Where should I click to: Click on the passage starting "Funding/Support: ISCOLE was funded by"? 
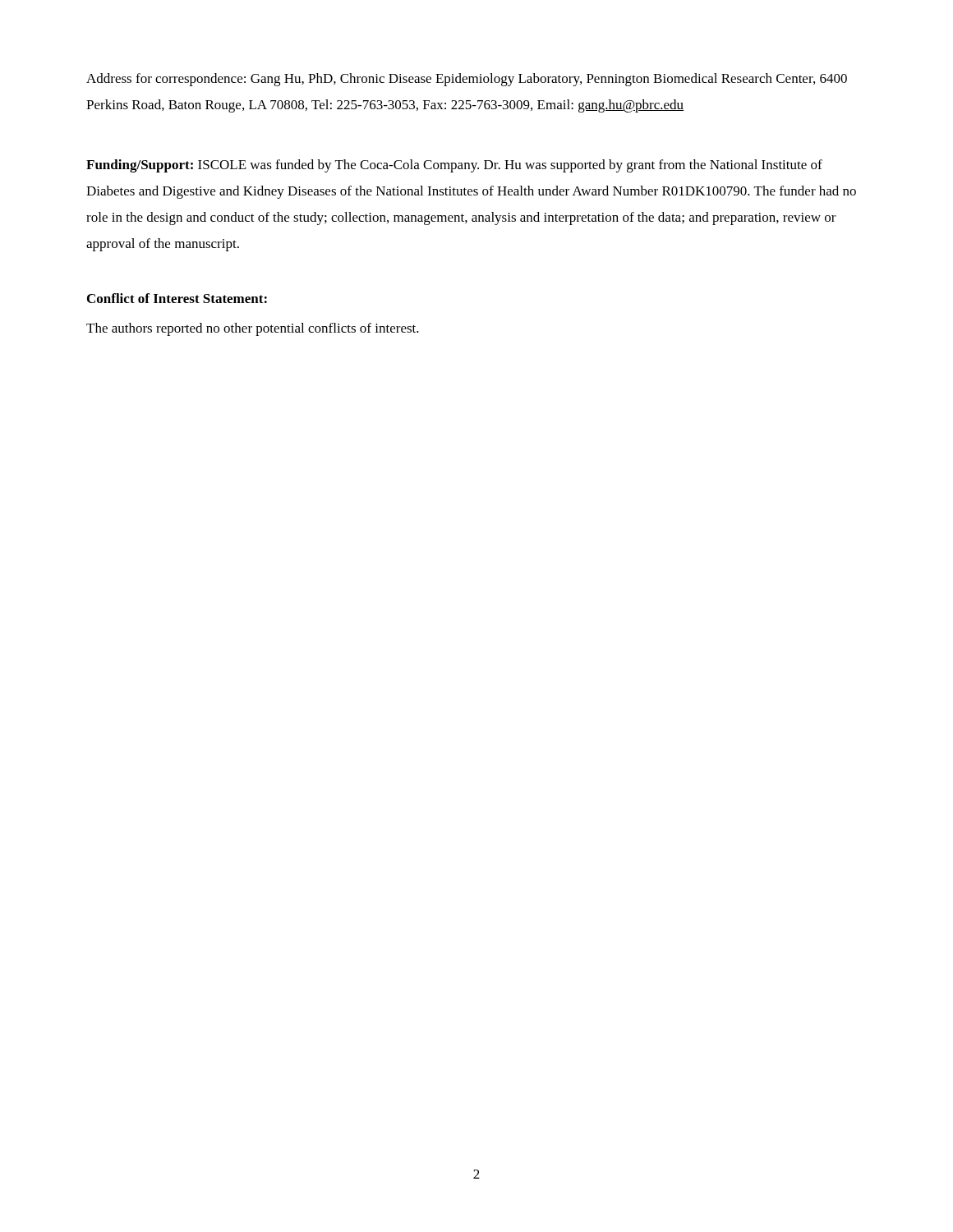[471, 204]
